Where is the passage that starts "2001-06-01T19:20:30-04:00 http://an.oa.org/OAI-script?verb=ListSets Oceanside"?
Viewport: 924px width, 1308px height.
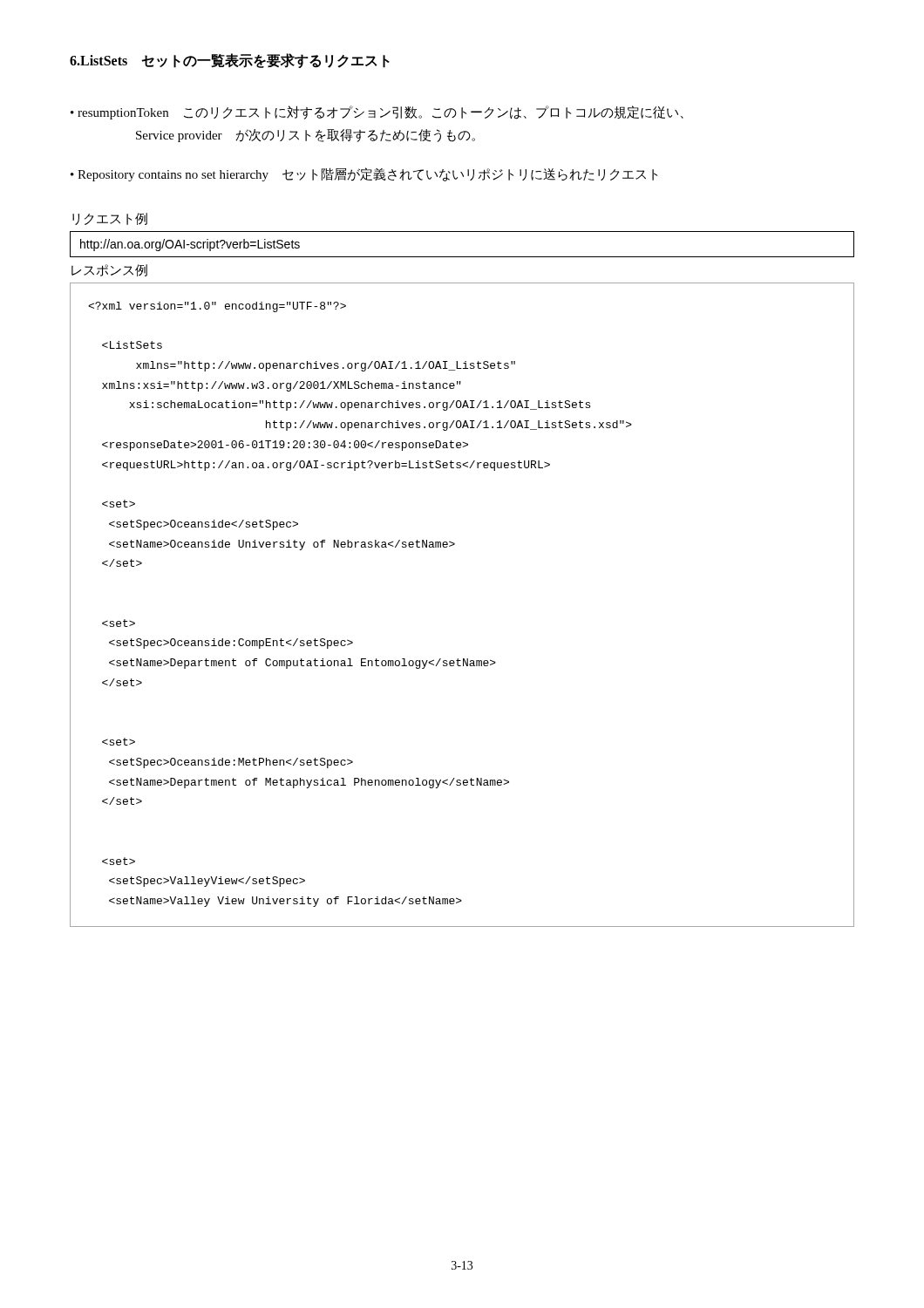(x=217, y=307)
